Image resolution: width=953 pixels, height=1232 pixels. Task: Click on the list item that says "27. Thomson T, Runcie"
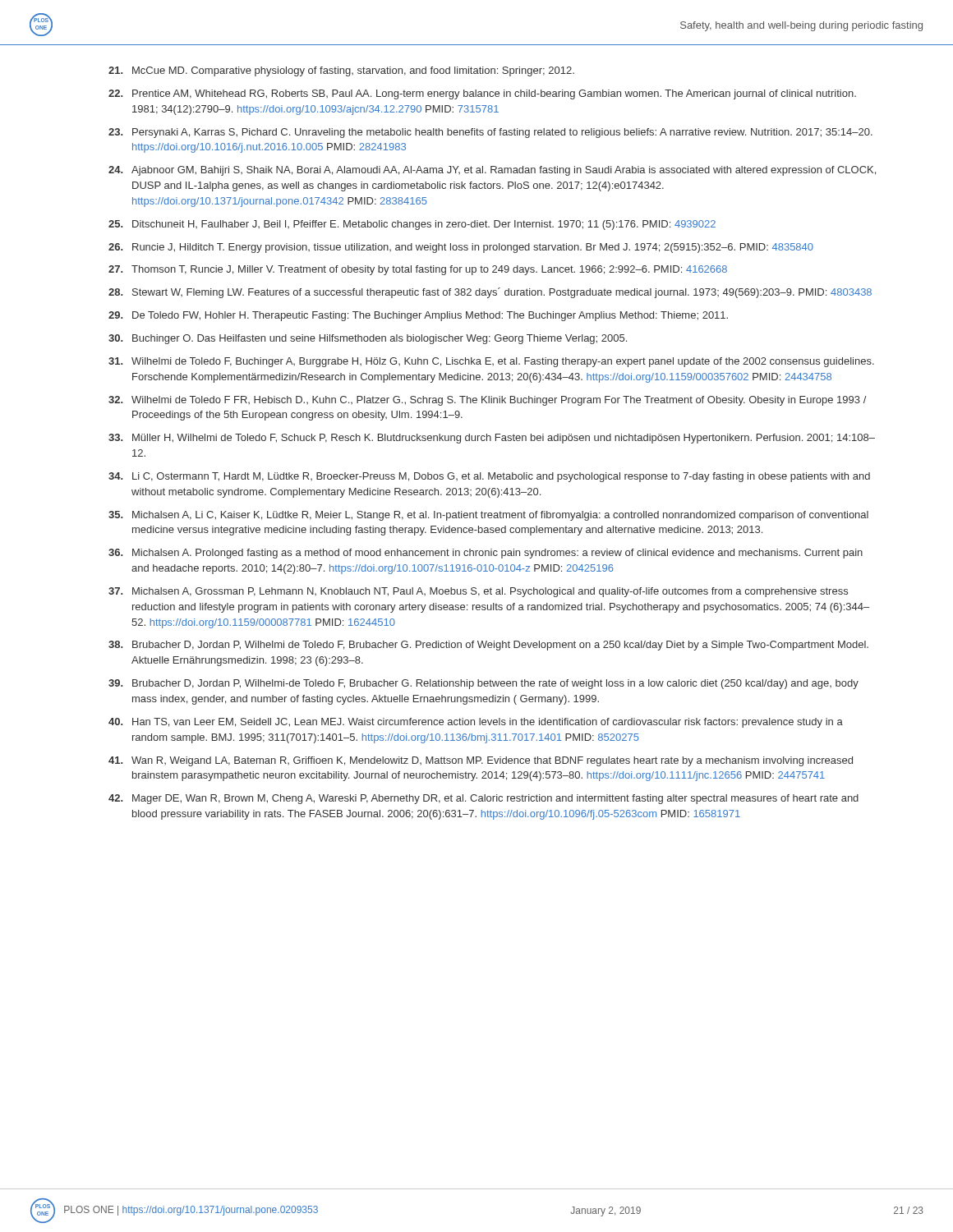coord(485,270)
